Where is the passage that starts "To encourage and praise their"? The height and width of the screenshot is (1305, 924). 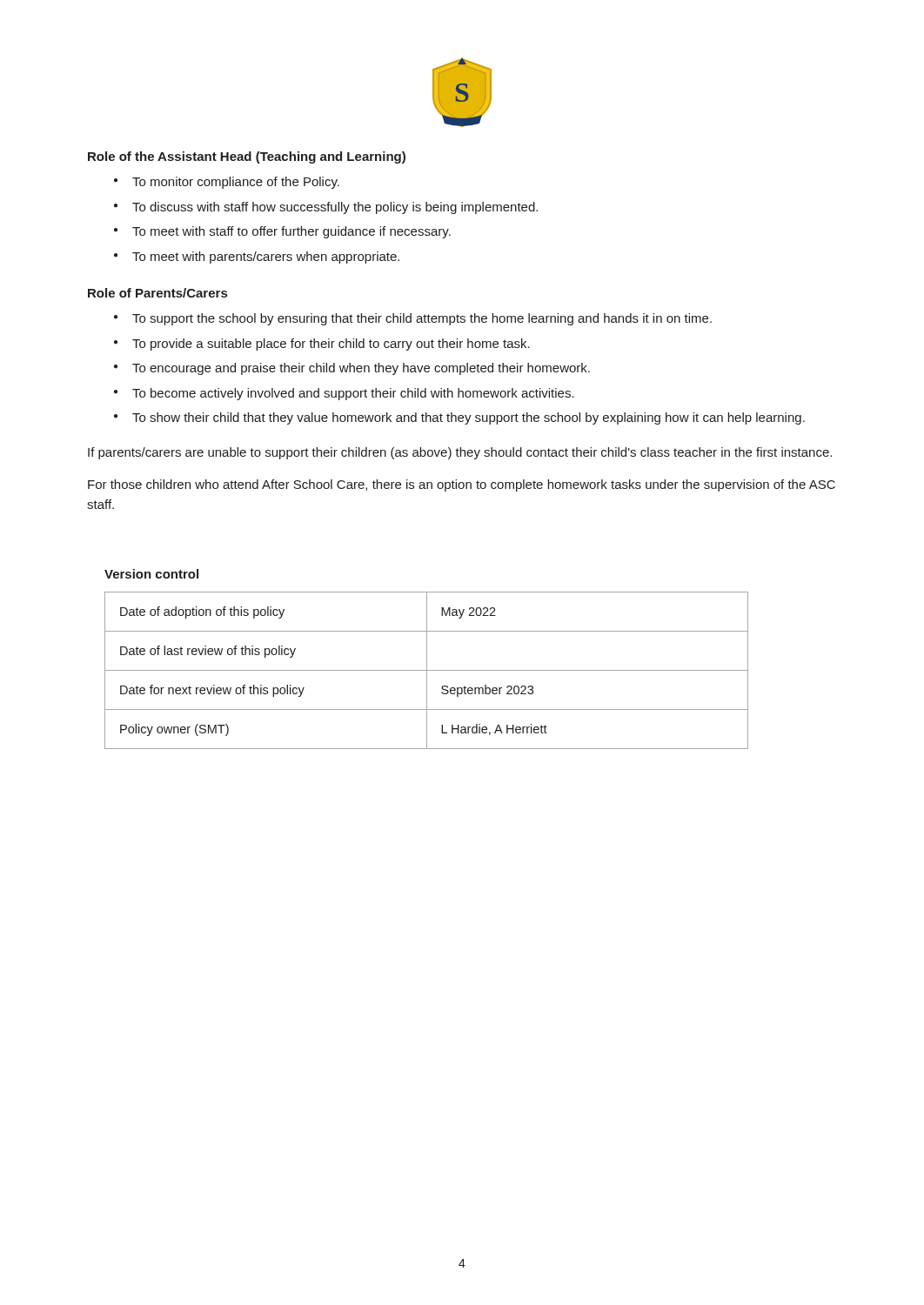pyautogui.click(x=361, y=368)
